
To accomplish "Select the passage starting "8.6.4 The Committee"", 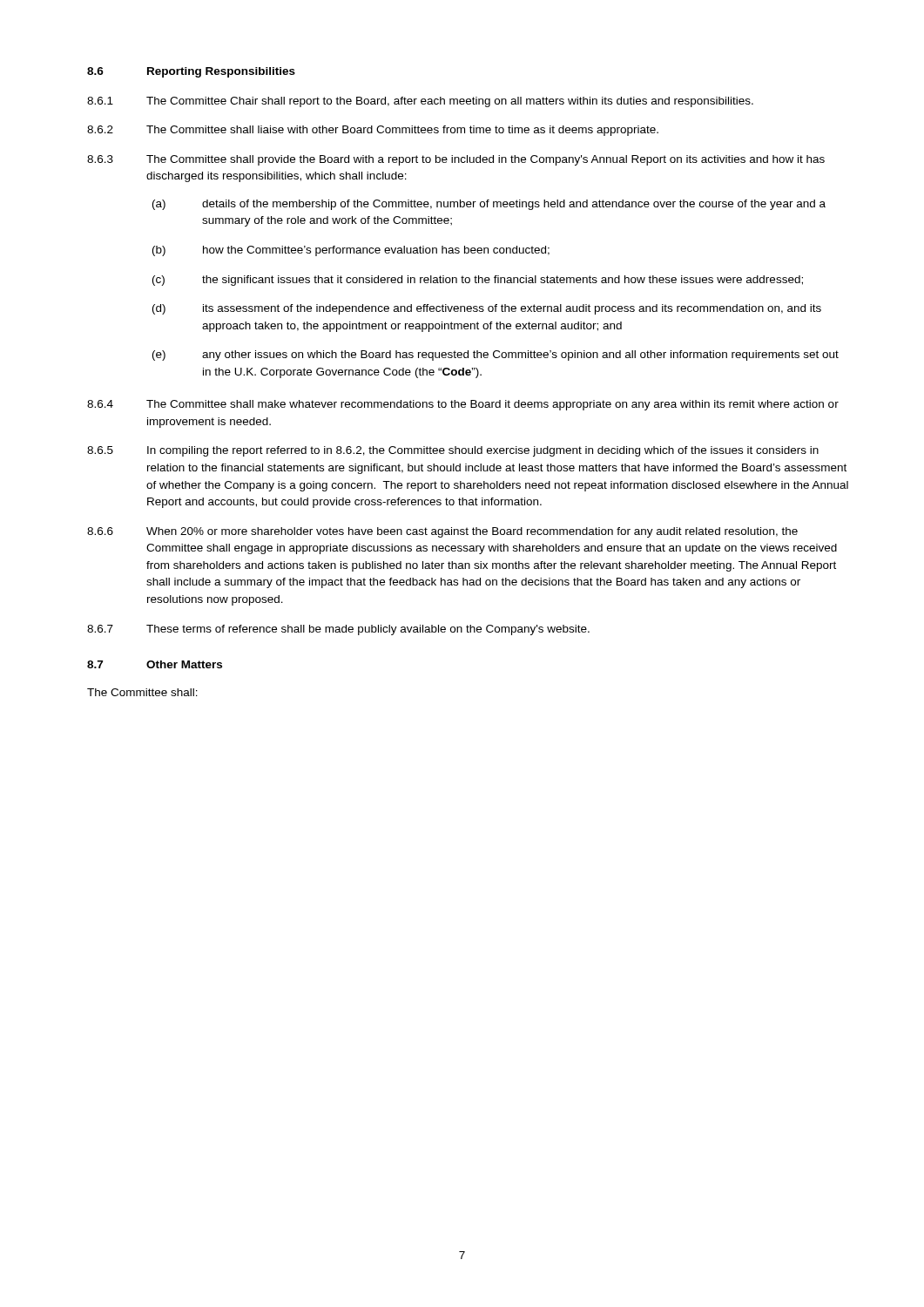I will click(469, 413).
